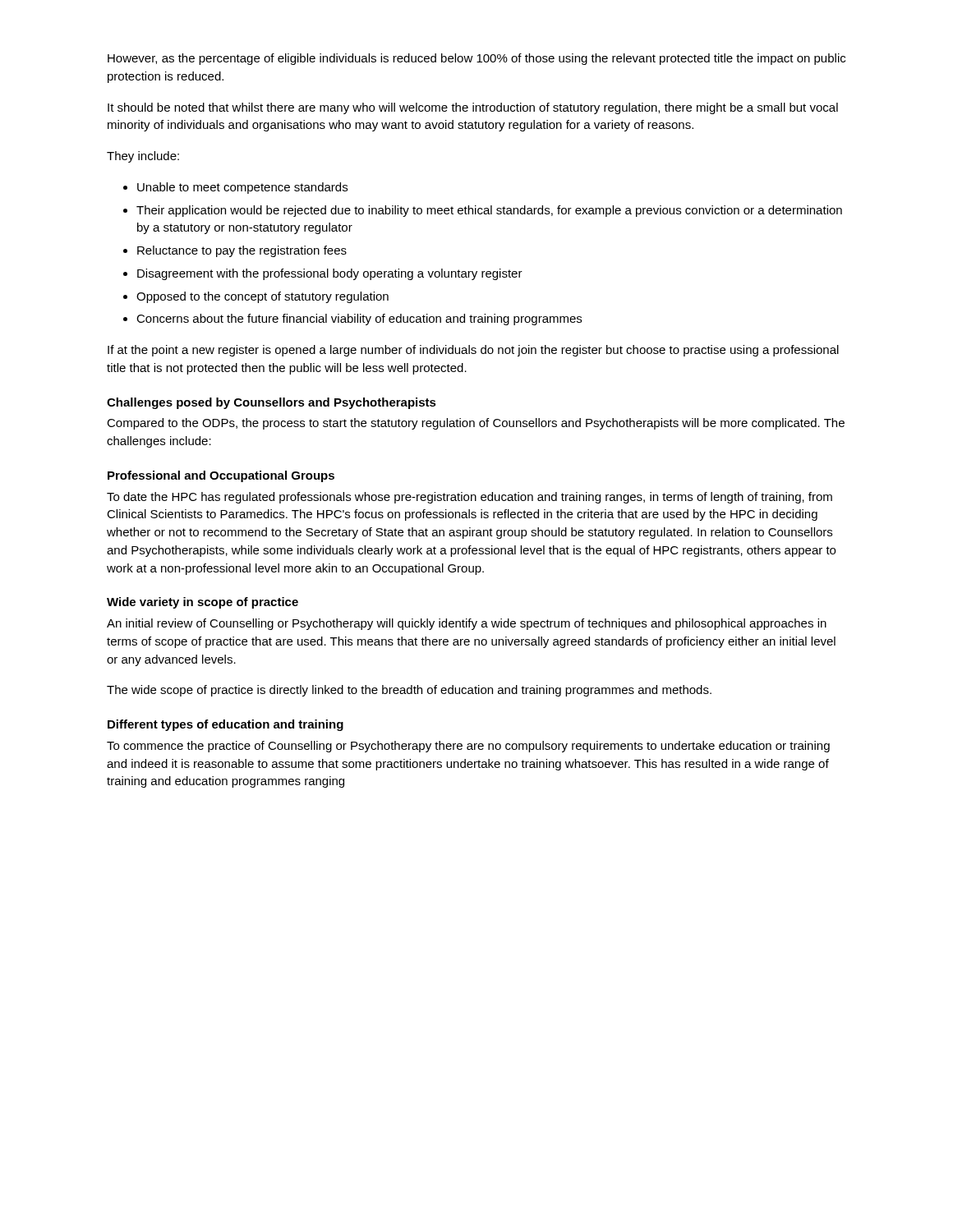Locate the block starting "It should be"
Image resolution: width=953 pixels, height=1232 pixels.
click(473, 116)
